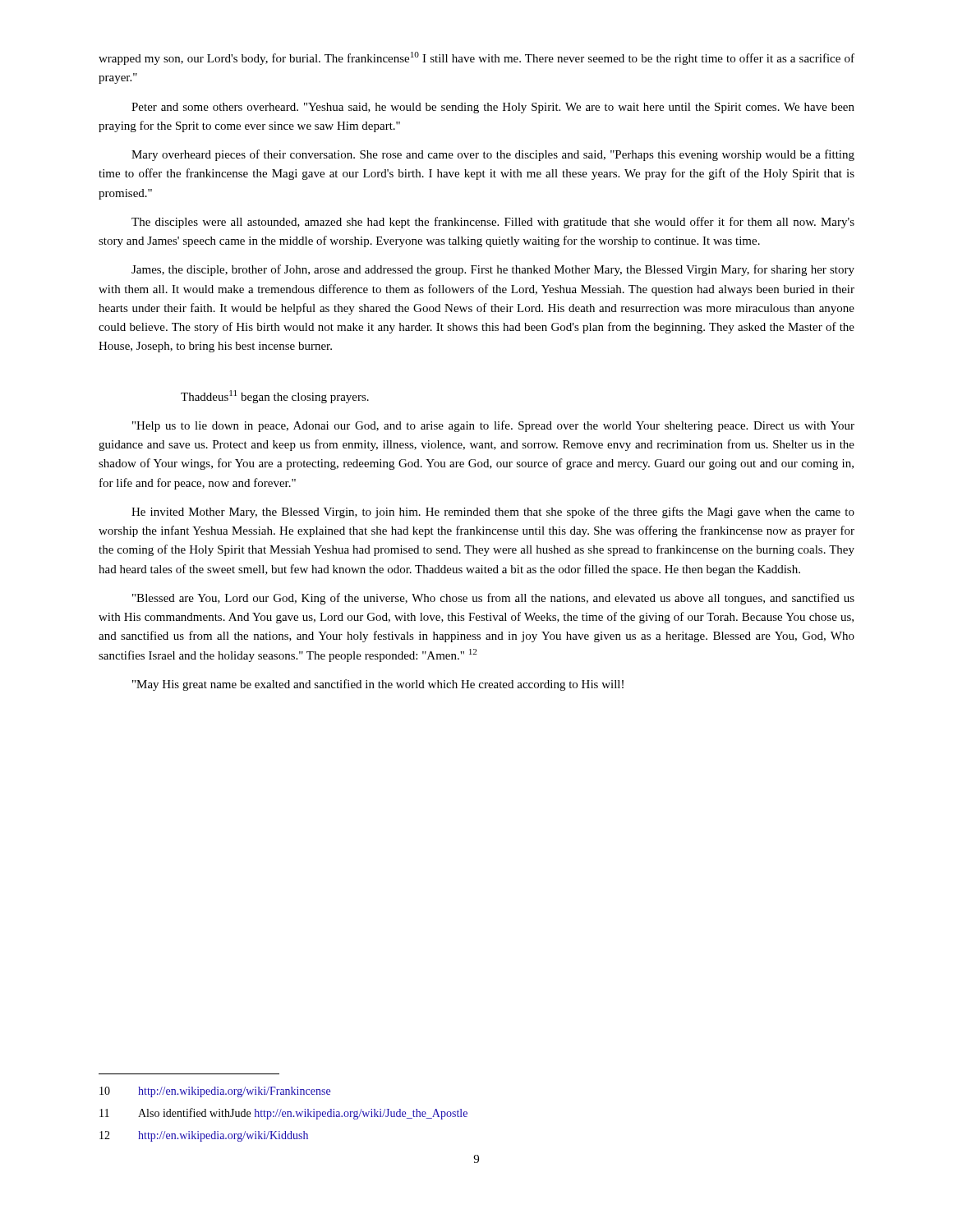Screen dimensions: 1232x953
Task: Locate the text block that reads ""May His great name be exalted"
Action: 476,684
